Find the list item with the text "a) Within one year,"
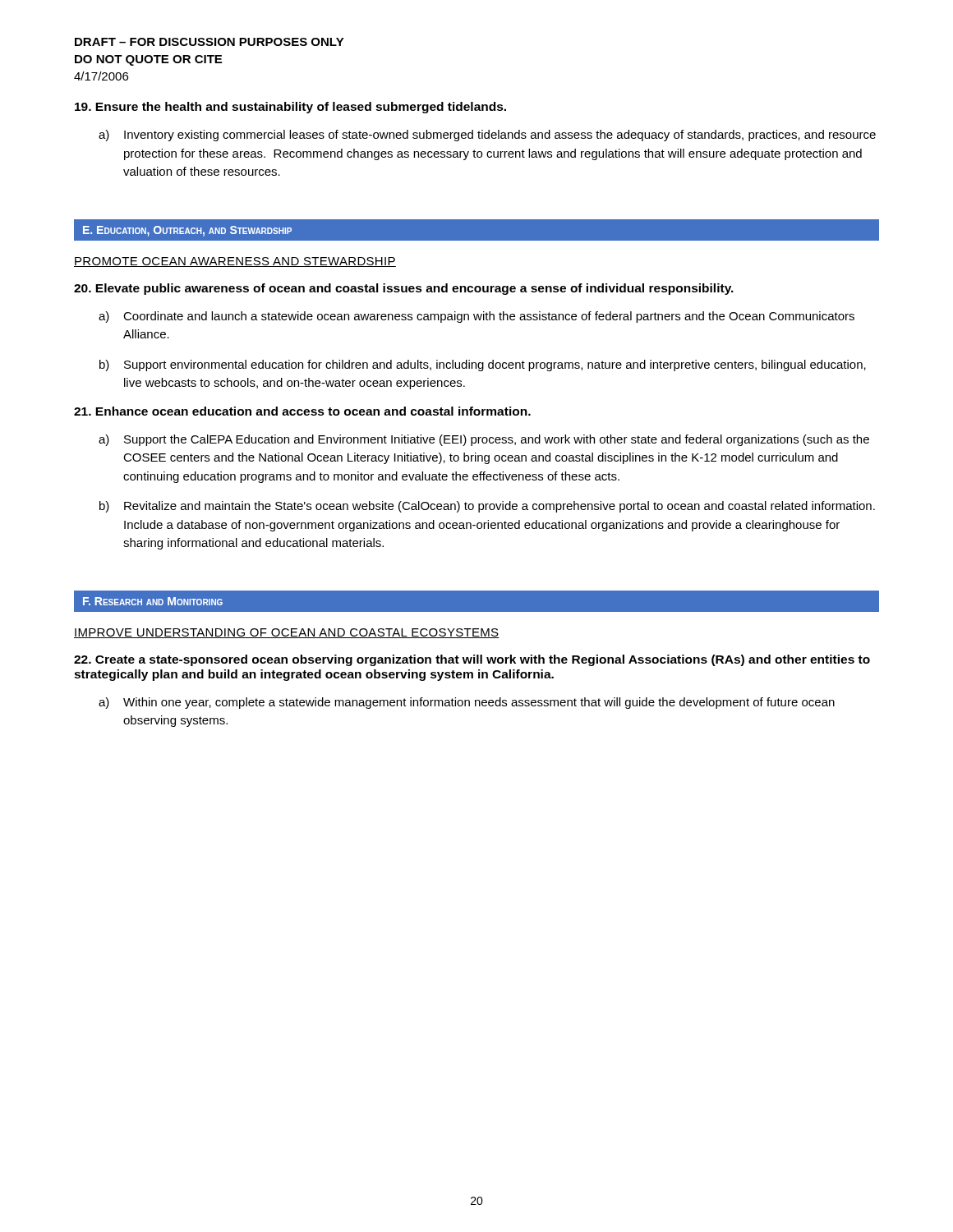This screenshot has width=953, height=1232. pos(489,711)
